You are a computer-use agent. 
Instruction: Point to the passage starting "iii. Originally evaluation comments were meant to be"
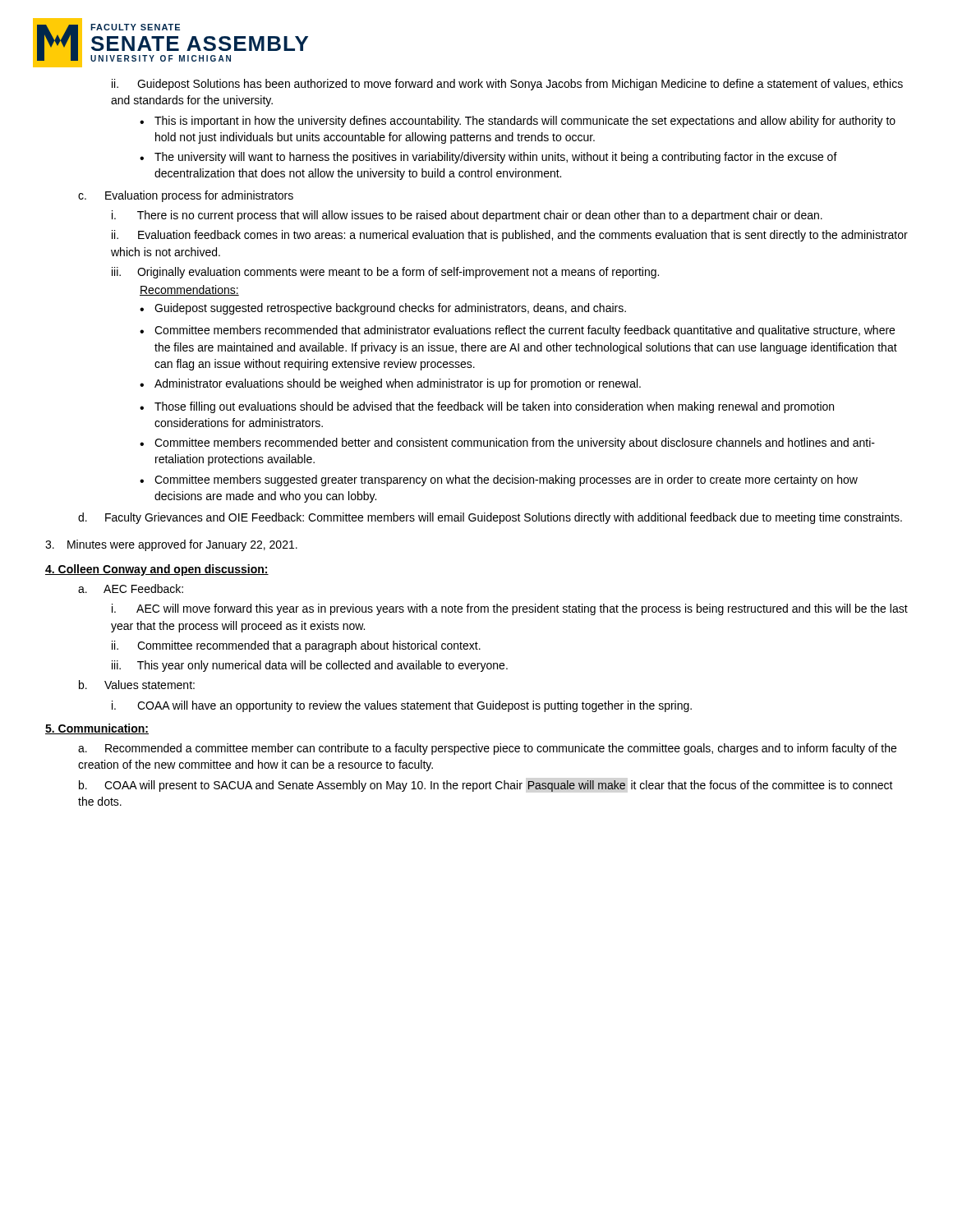point(385,272)
